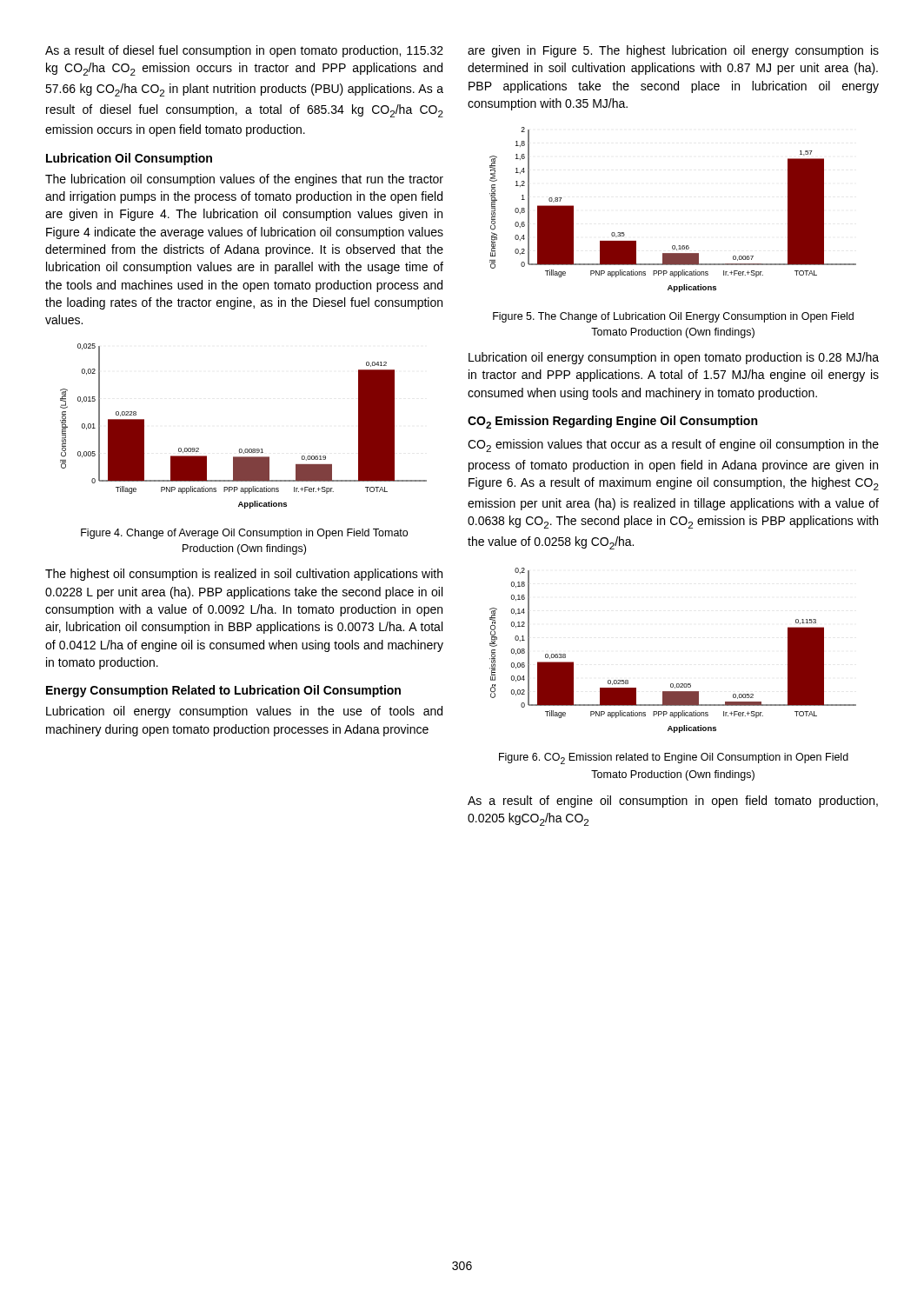Find the text block containing "The highest oil"

point(244,618)
